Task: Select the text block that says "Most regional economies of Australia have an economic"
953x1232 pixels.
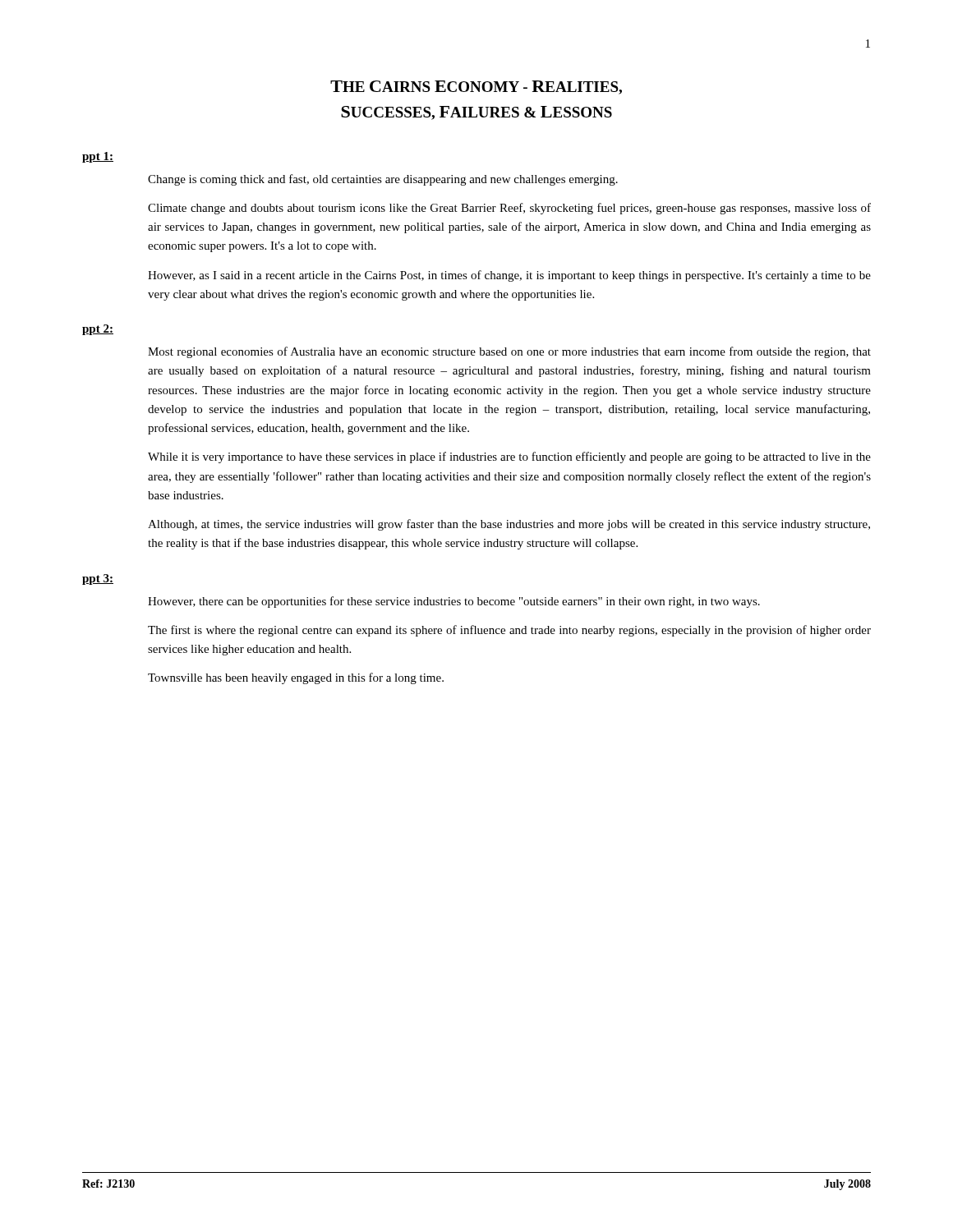Action: [x=509, y=390]
